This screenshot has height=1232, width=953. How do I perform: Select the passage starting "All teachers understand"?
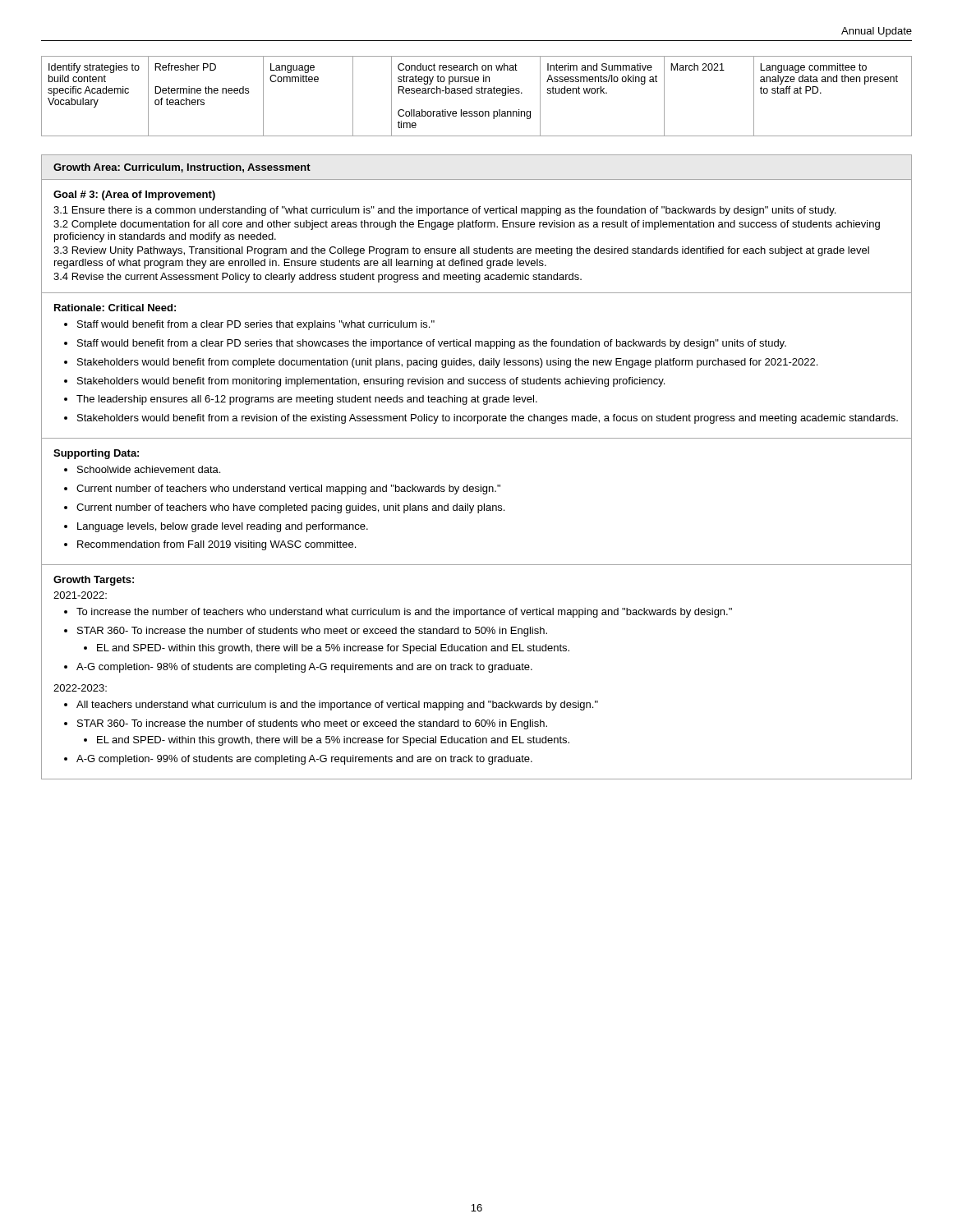pos(337,704)
